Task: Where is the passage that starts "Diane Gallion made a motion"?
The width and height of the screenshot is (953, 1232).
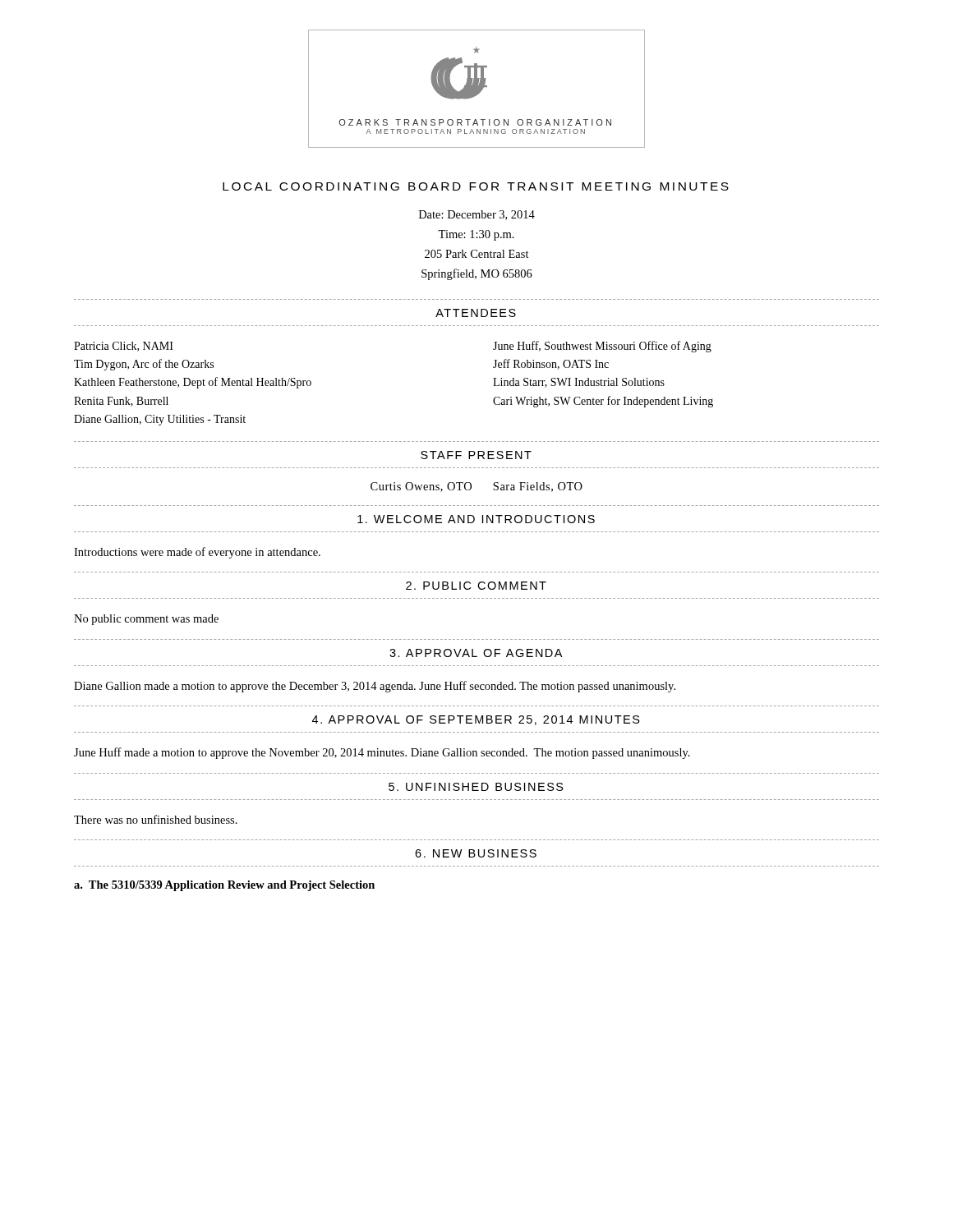Action: pos(375,685)
